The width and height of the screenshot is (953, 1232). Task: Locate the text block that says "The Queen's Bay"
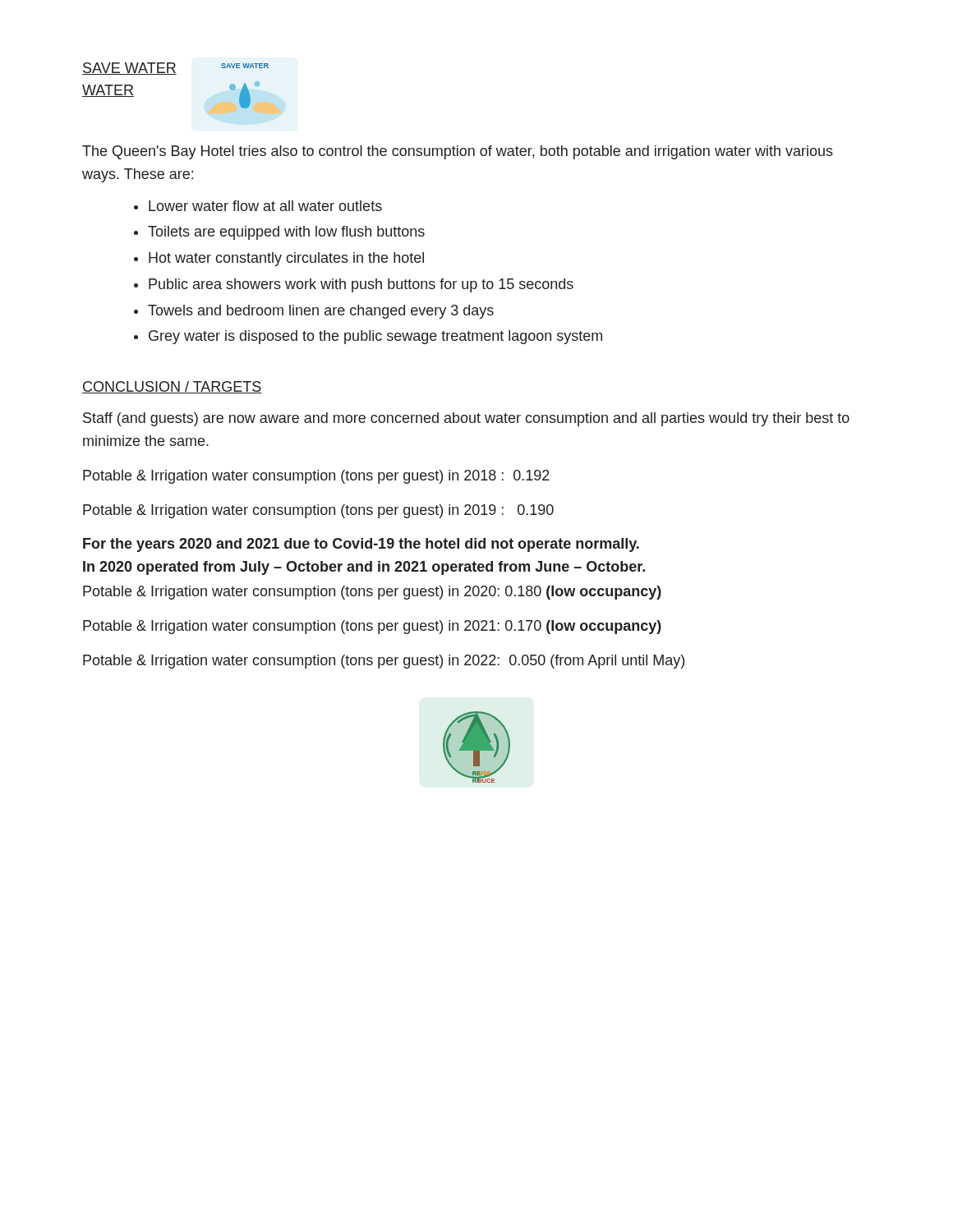coord(458,163)
